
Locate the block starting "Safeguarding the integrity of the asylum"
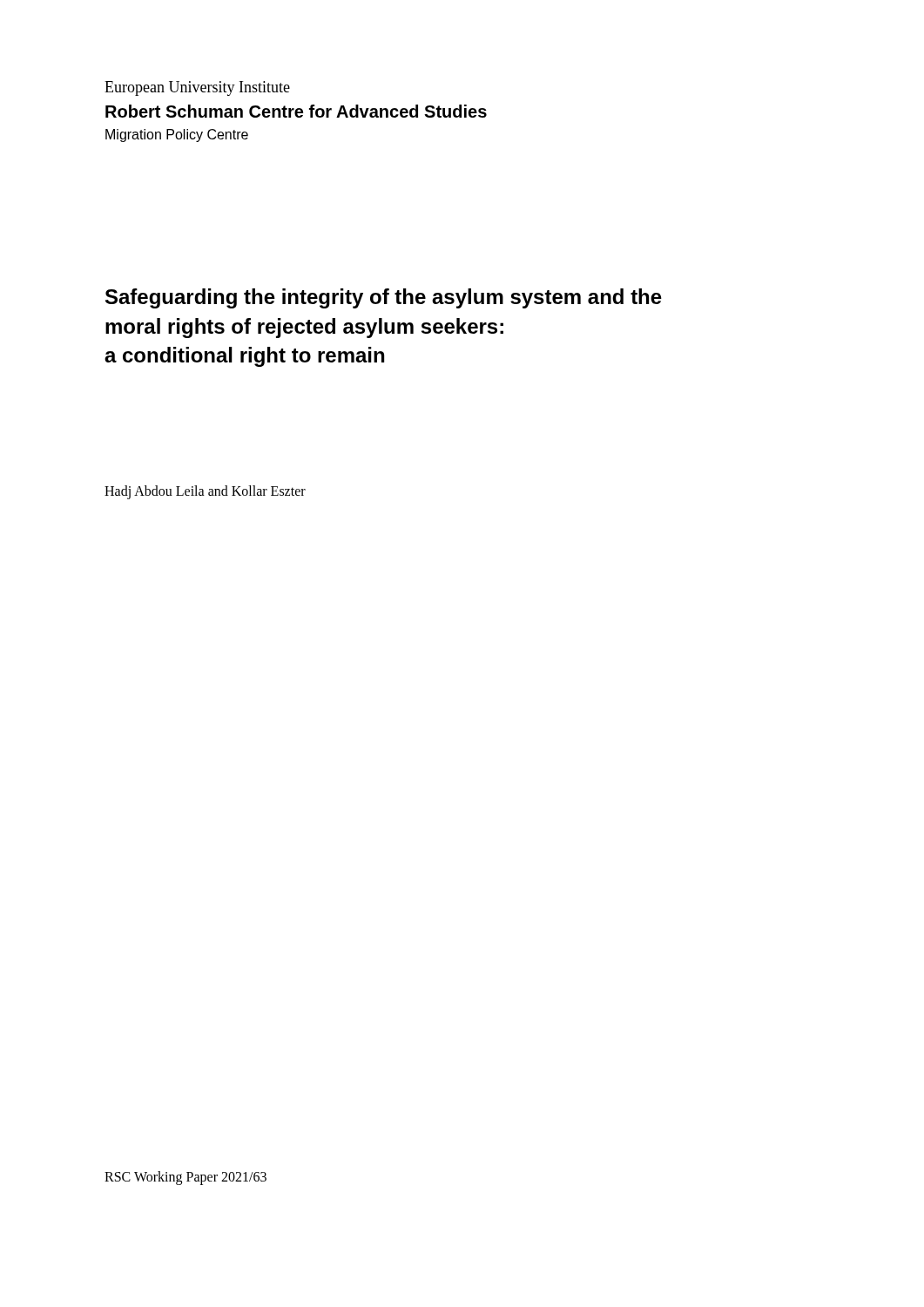383,326
